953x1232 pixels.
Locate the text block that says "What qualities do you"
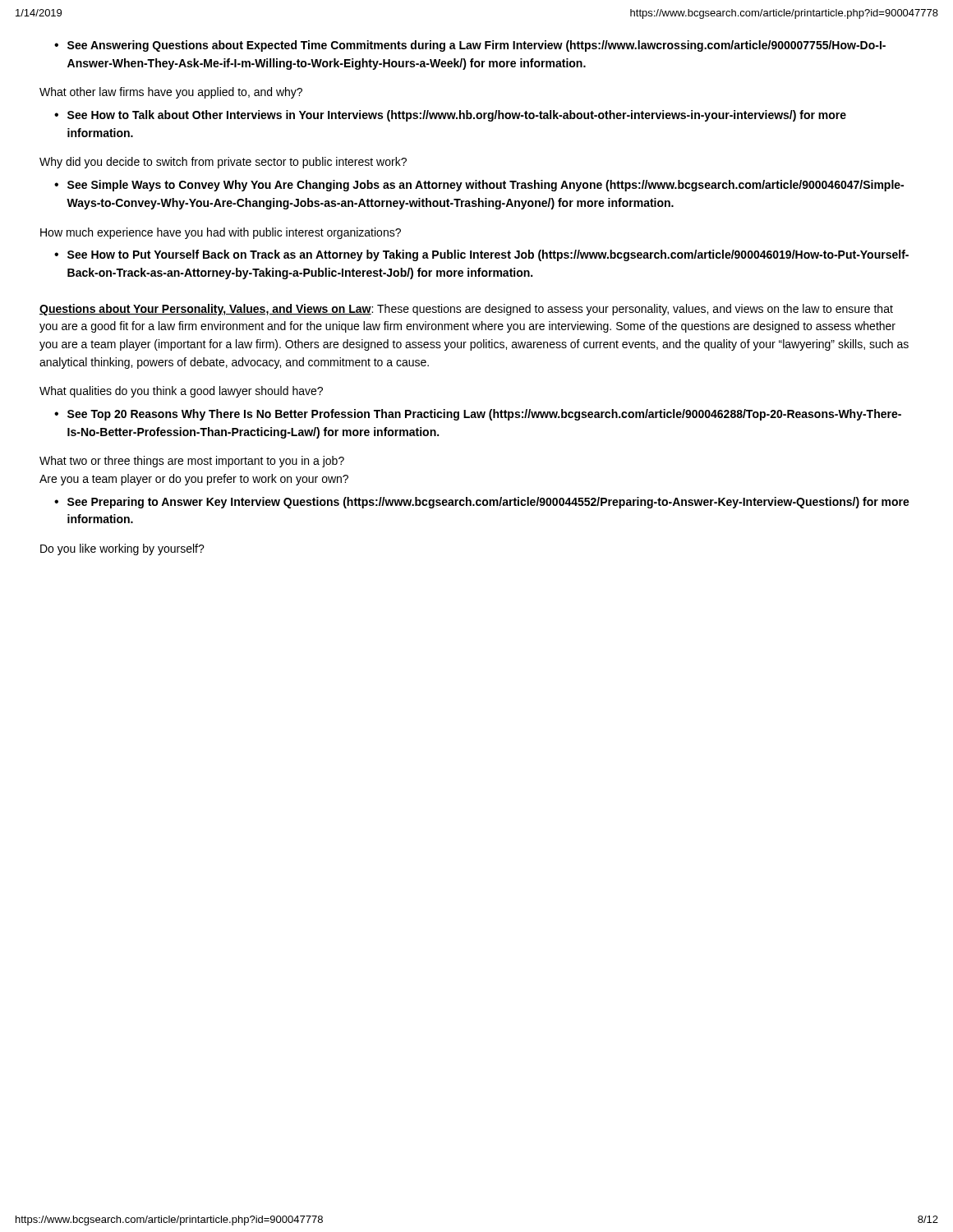(x=181, y=391)
